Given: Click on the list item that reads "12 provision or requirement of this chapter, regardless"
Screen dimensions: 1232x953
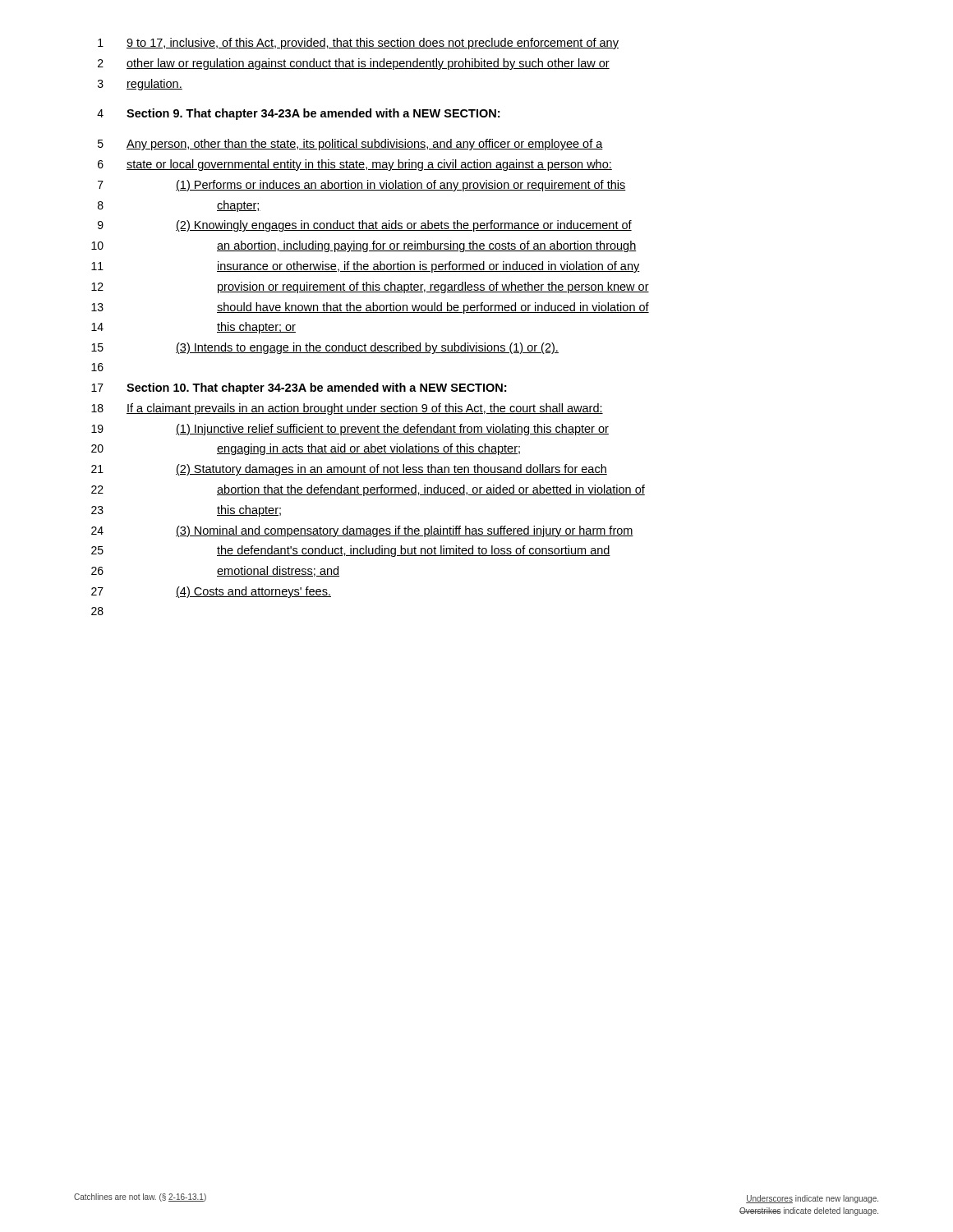Looking at the screenshot, I should [x=476, y=287].
